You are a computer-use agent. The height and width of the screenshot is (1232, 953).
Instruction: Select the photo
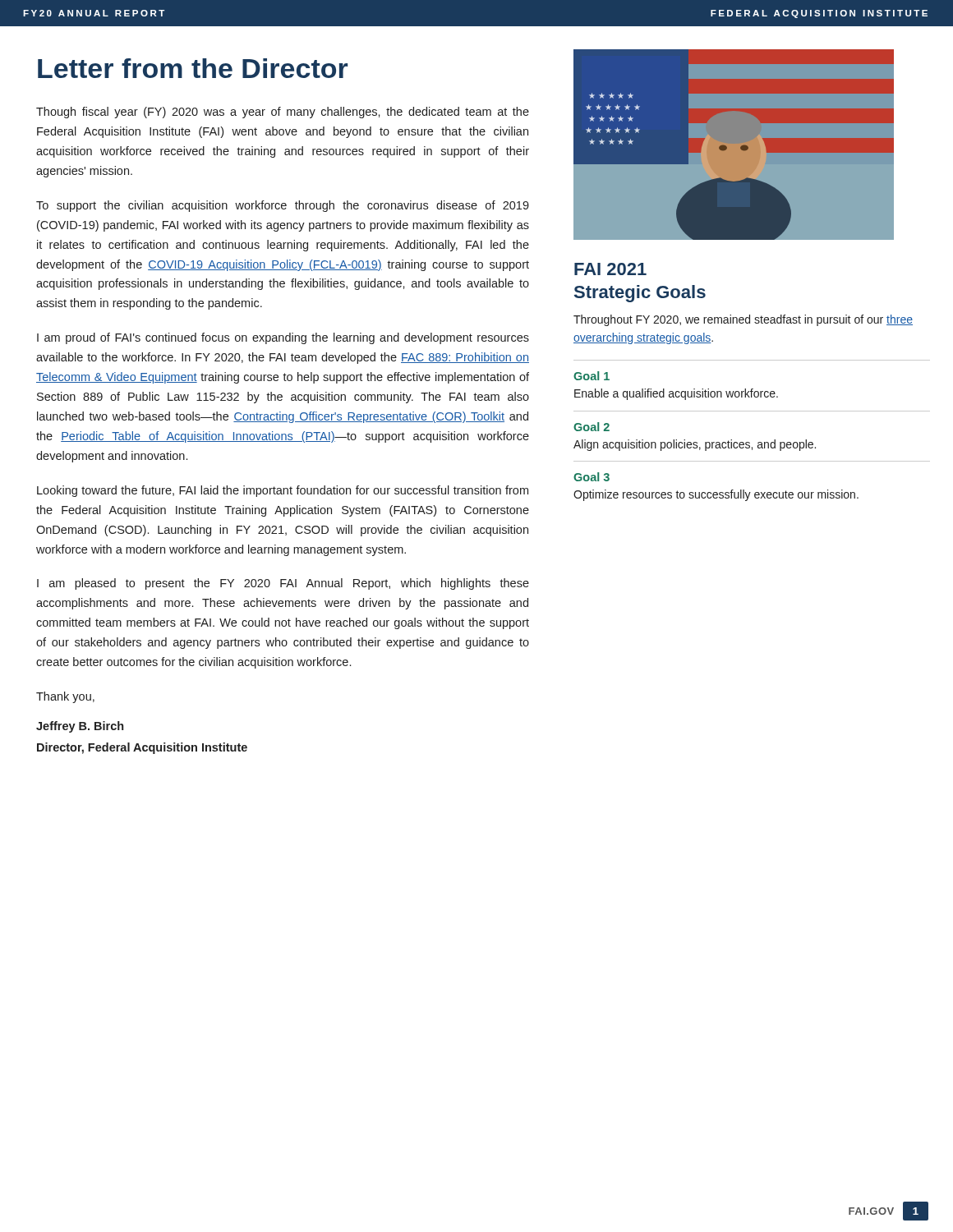coord(734,145)
